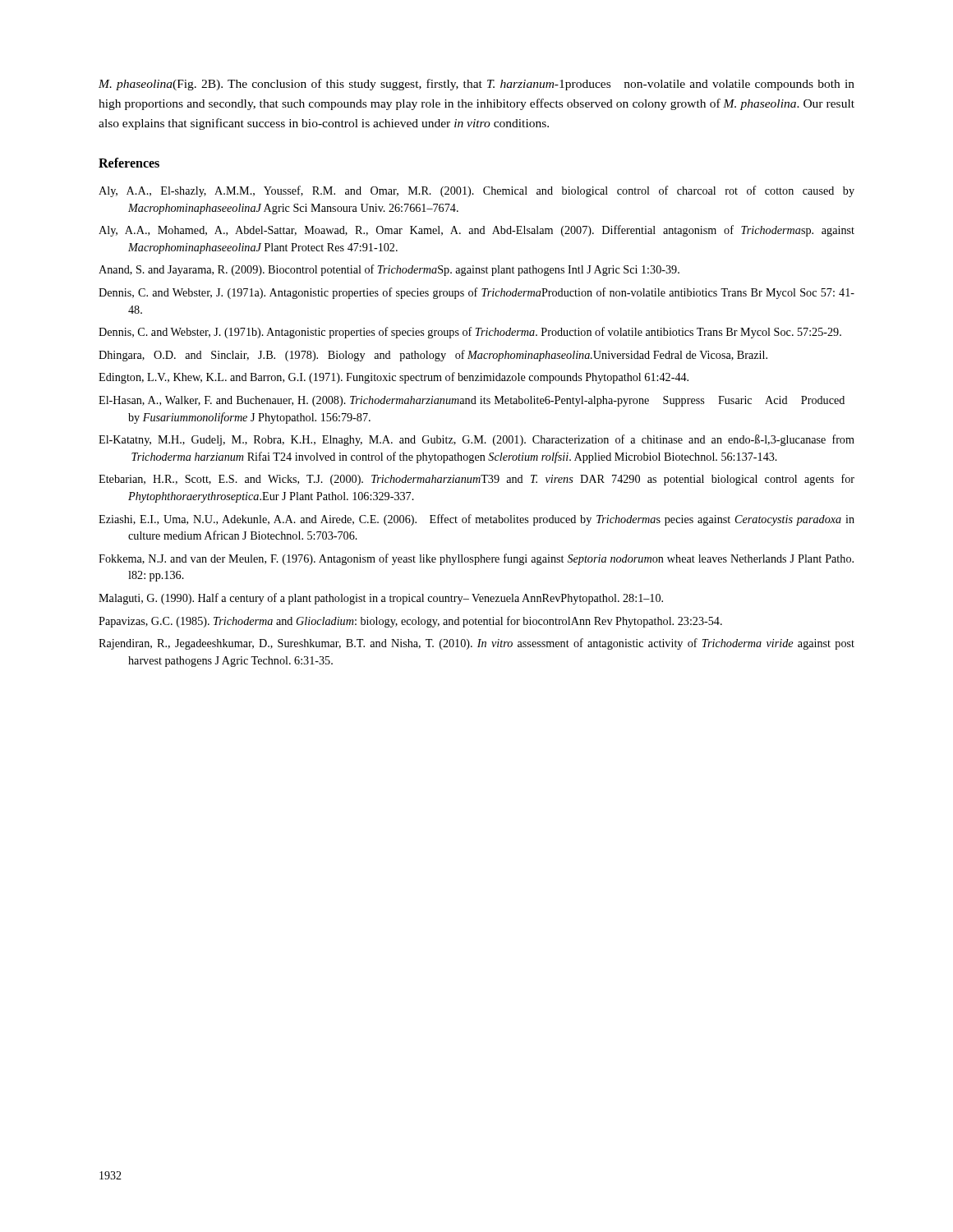Find the text block with the text "M. phaseolina(Fig. 2B). The conclusion of"
The image size is (953, 1232).
tap(476, 103)
